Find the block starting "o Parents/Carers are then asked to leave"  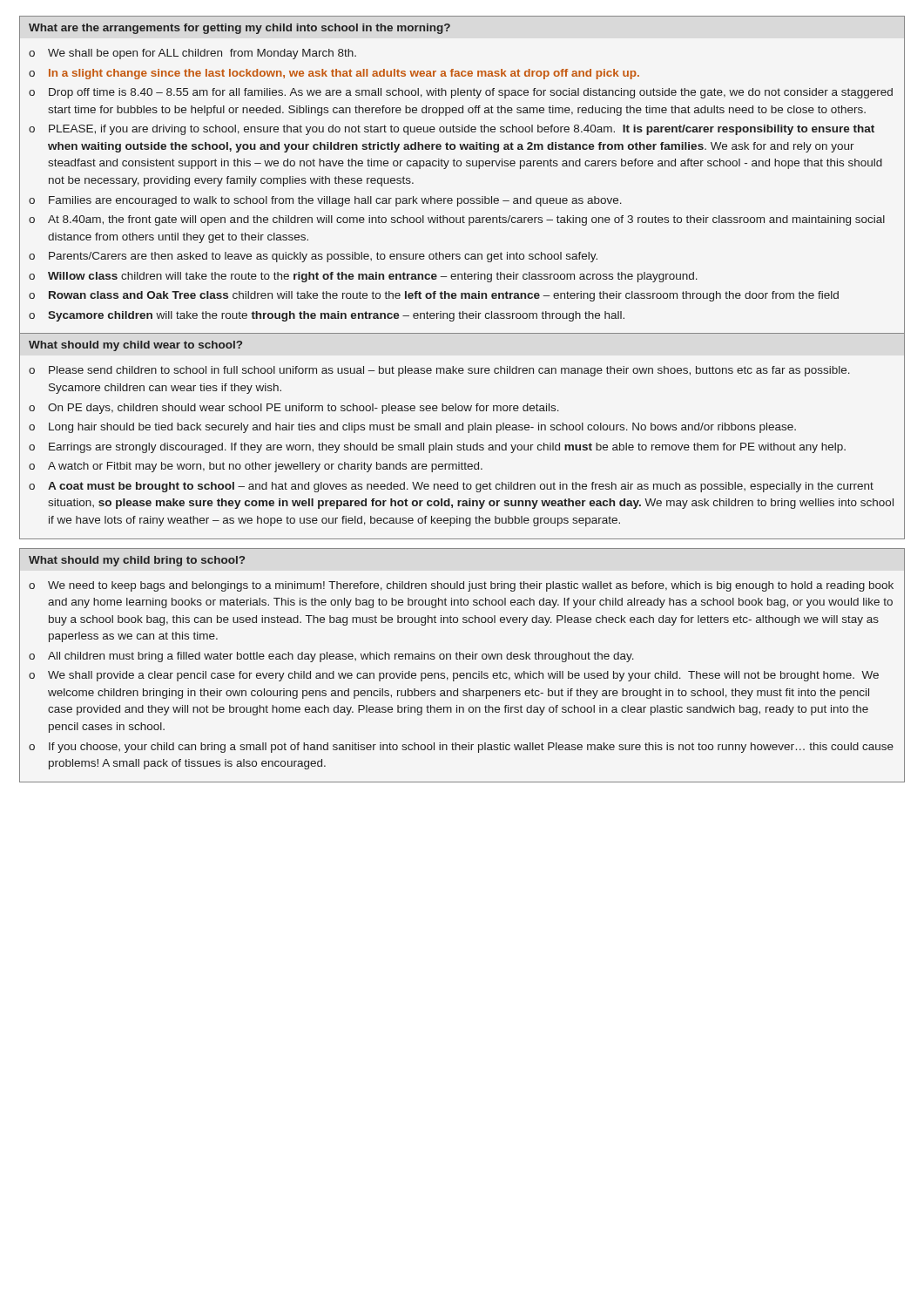(x=462, y=256)
